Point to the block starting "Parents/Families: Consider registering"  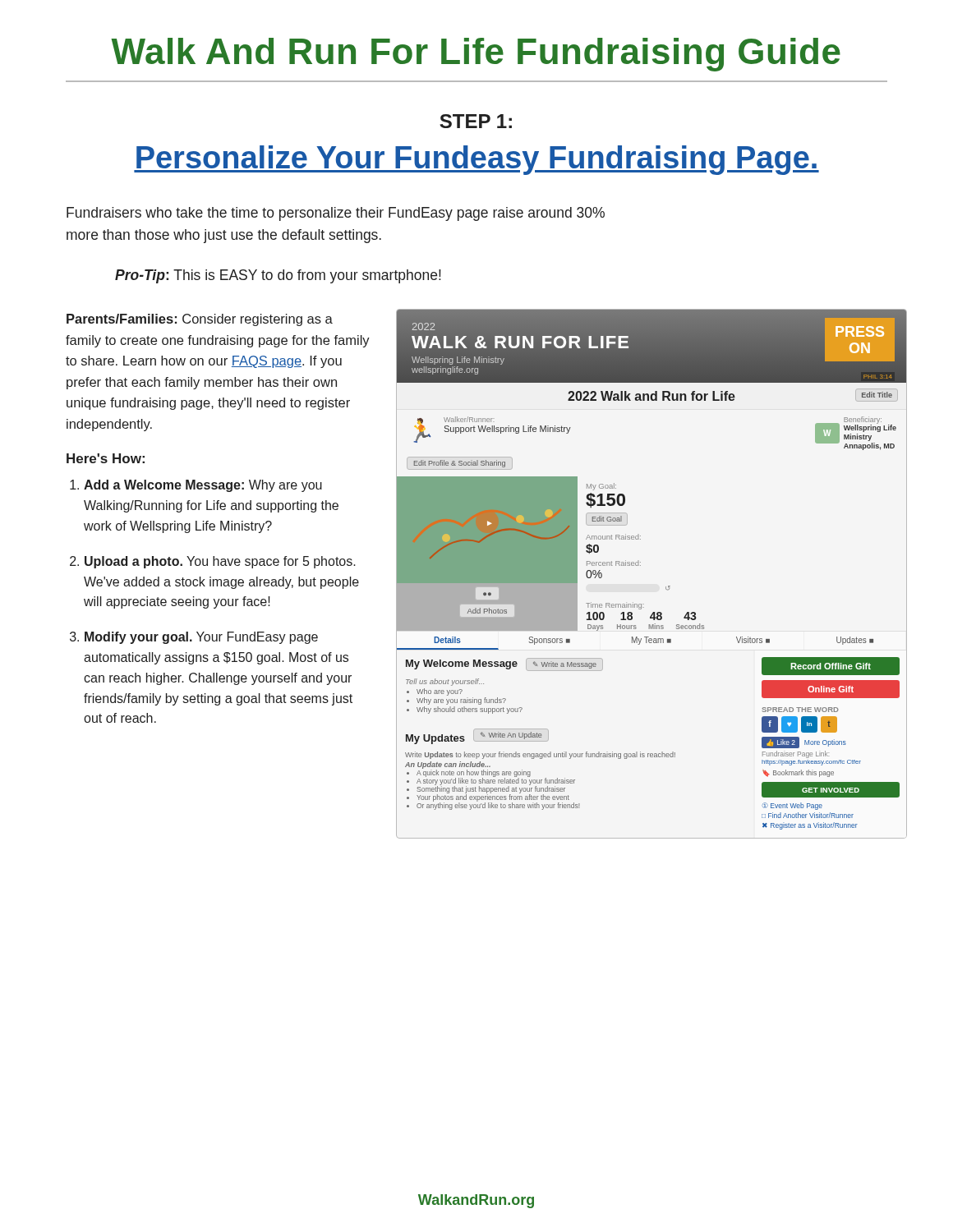pyautogui.click(x=218, y=371)
